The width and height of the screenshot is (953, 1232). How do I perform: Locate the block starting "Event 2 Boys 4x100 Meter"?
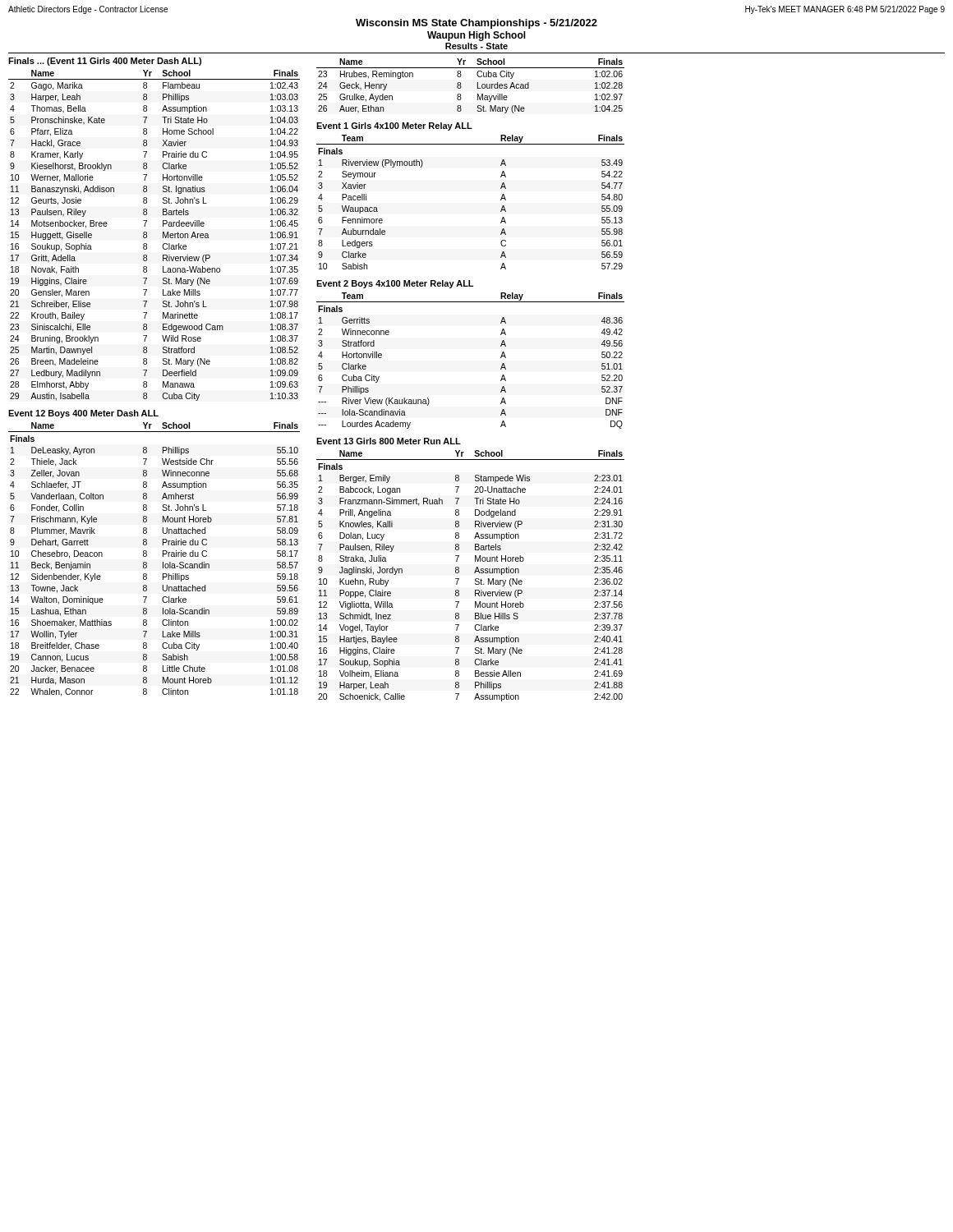point(395,283)
